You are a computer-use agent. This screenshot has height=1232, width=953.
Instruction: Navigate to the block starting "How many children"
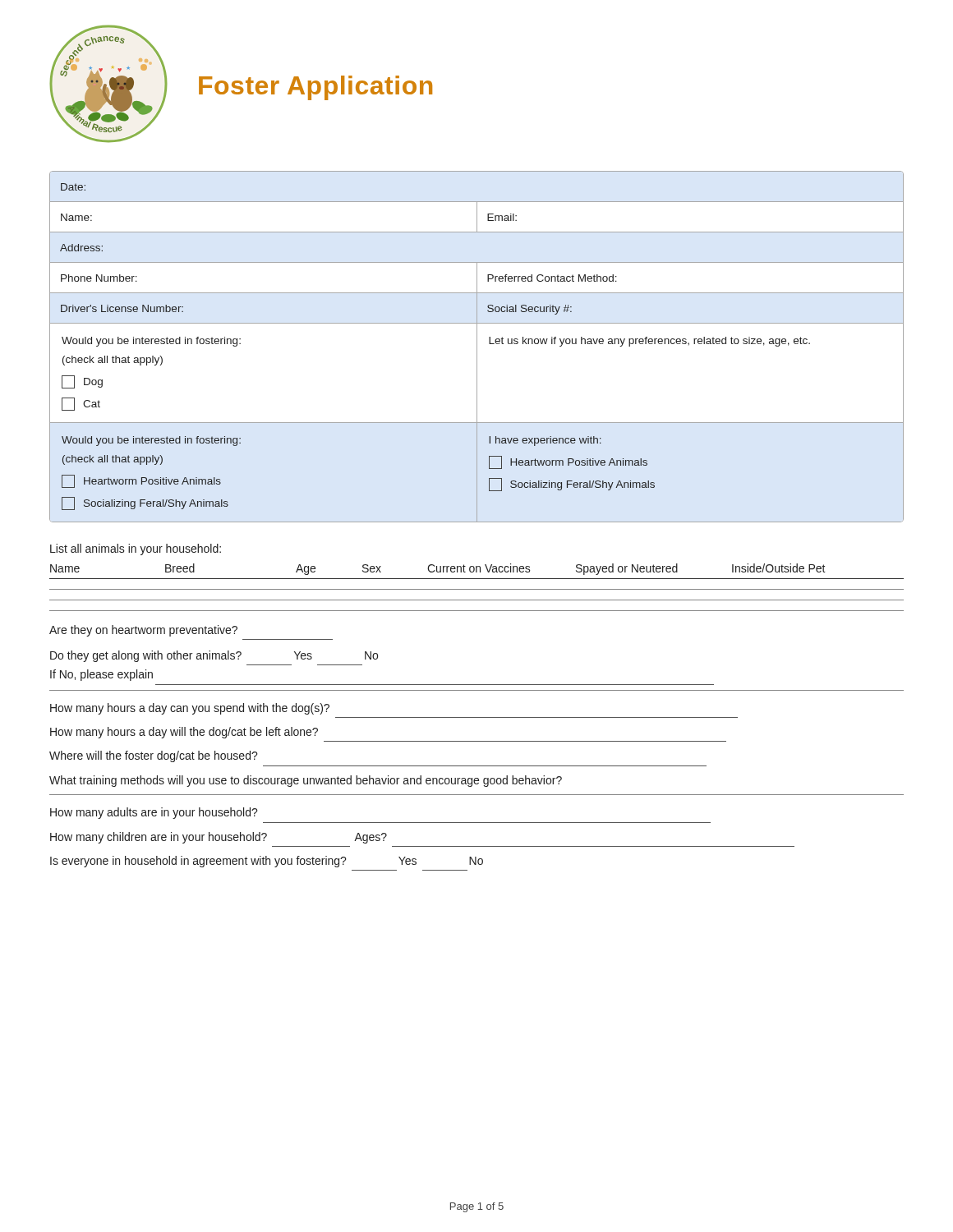[x=422, y=837]
